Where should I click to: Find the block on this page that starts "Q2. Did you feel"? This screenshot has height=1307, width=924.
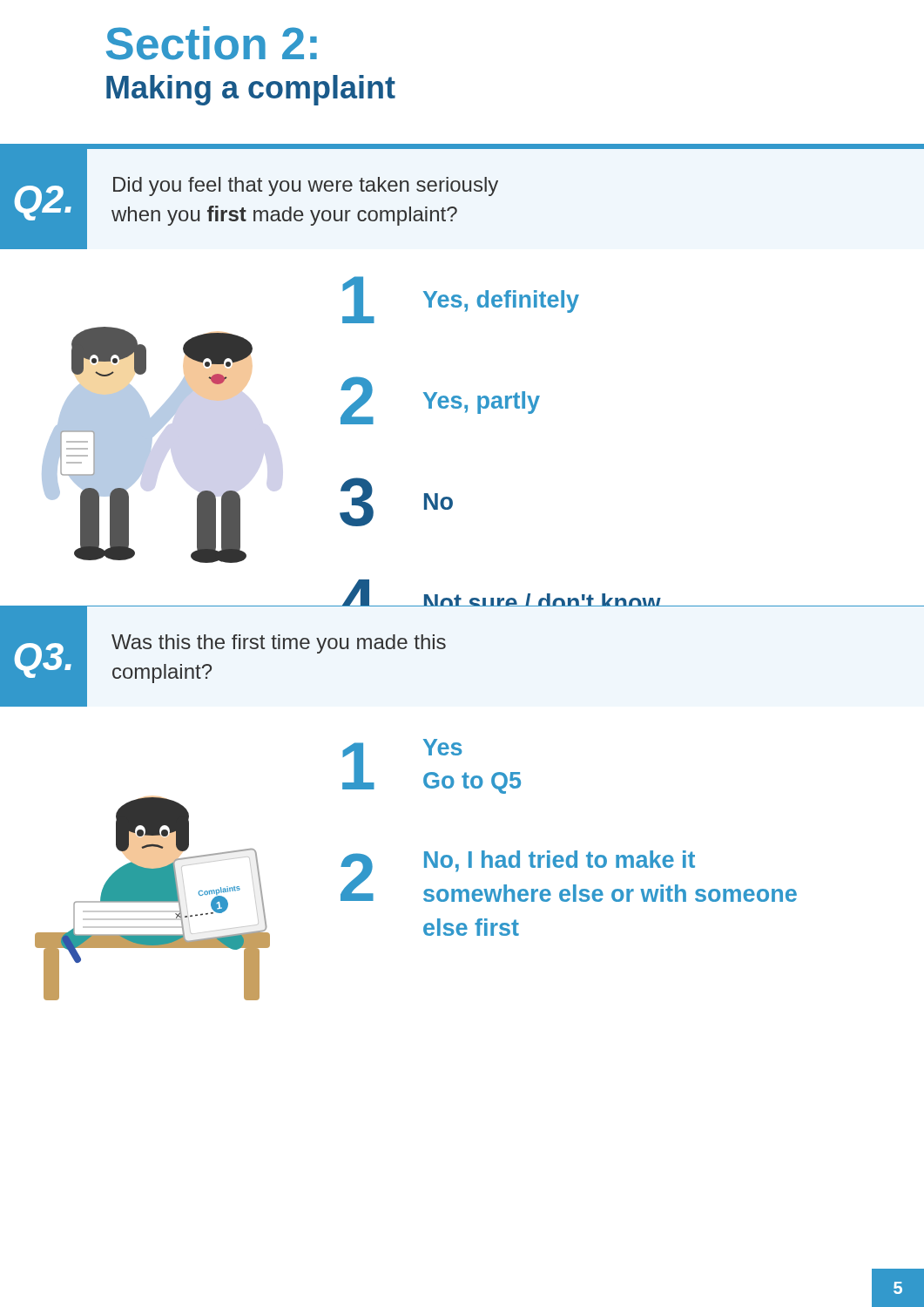249,199
